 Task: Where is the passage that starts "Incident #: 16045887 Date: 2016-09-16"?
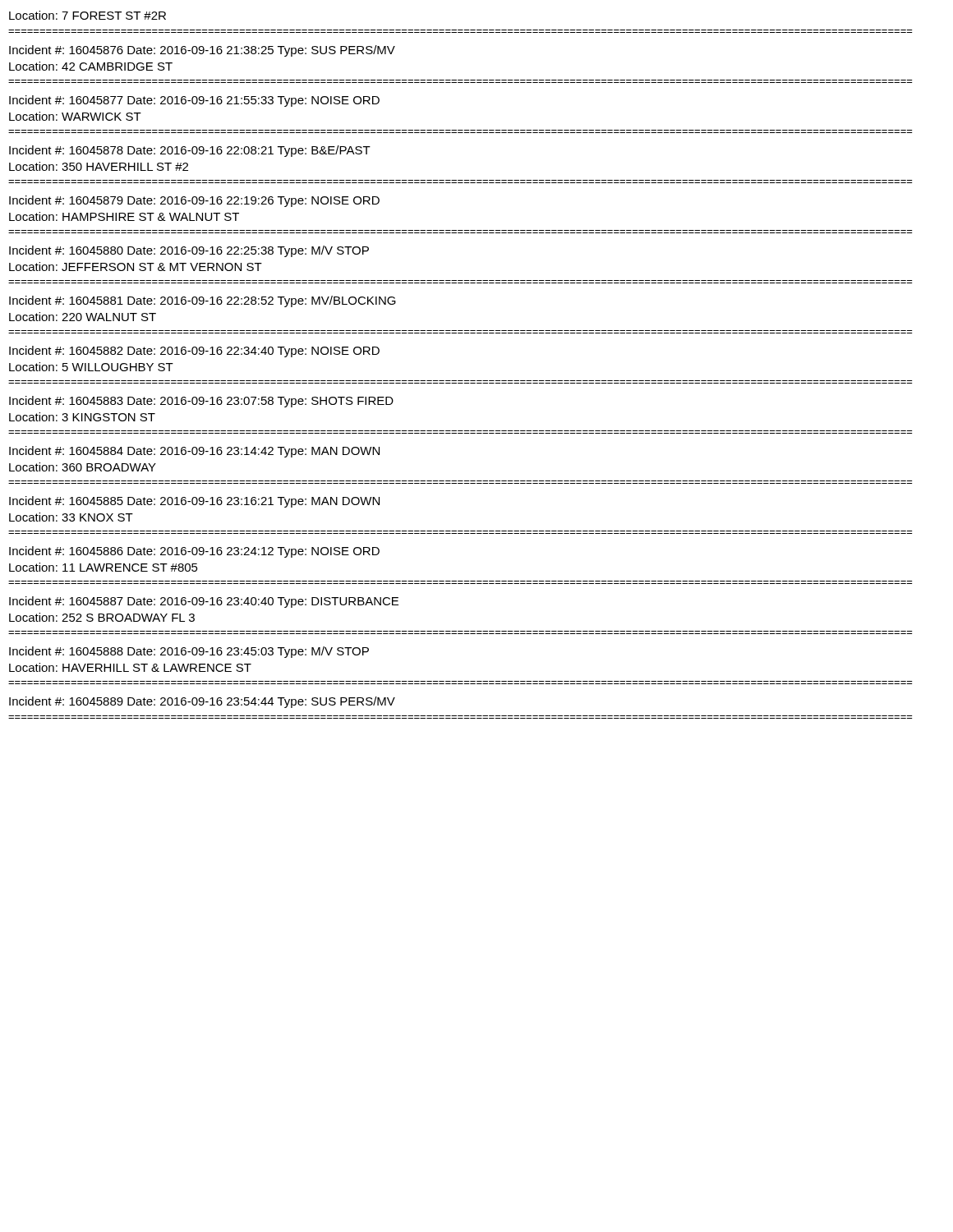coord(204,602)
